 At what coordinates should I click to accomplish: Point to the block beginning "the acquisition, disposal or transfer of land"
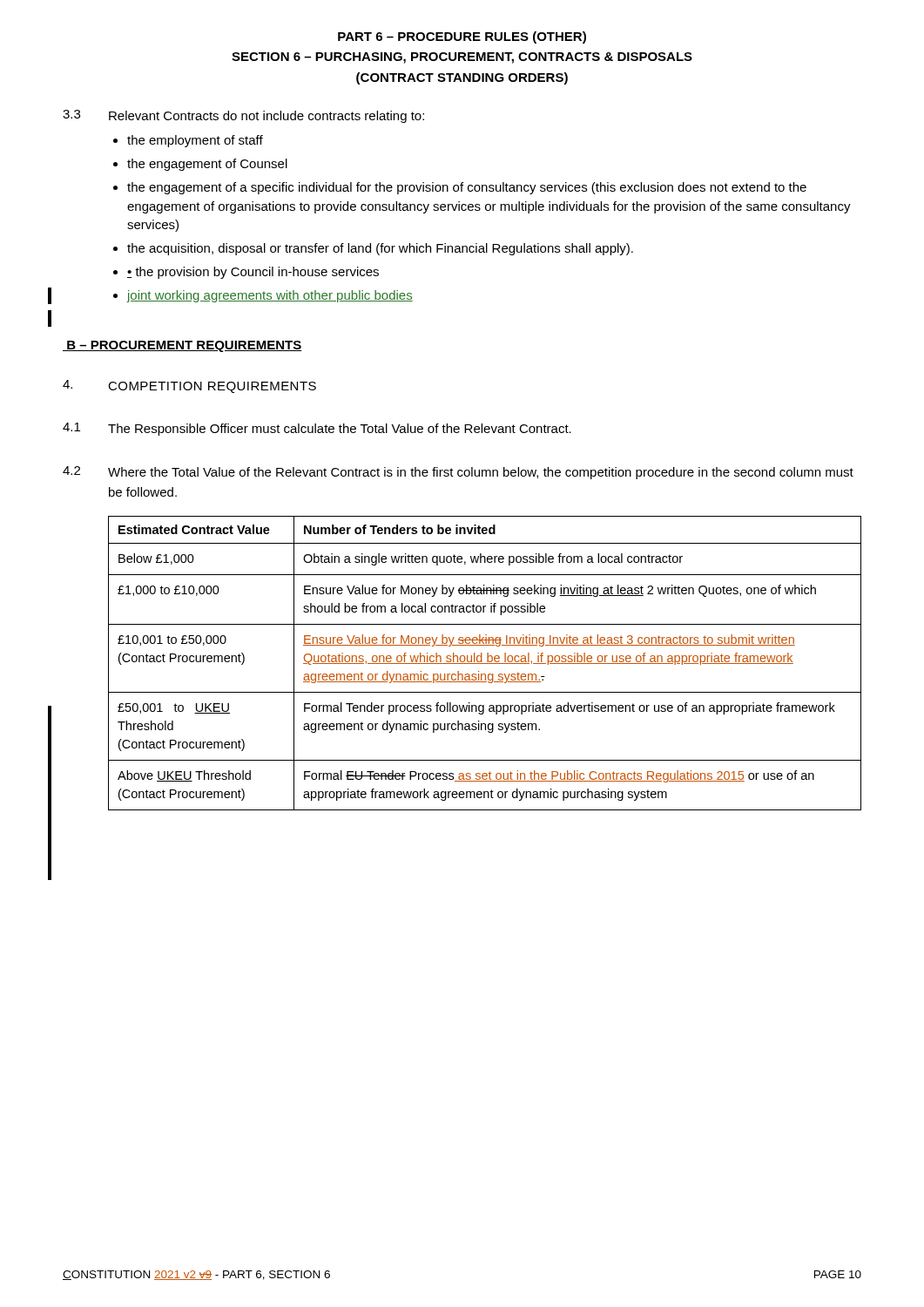pyautogui.click(x=381, y=248)
